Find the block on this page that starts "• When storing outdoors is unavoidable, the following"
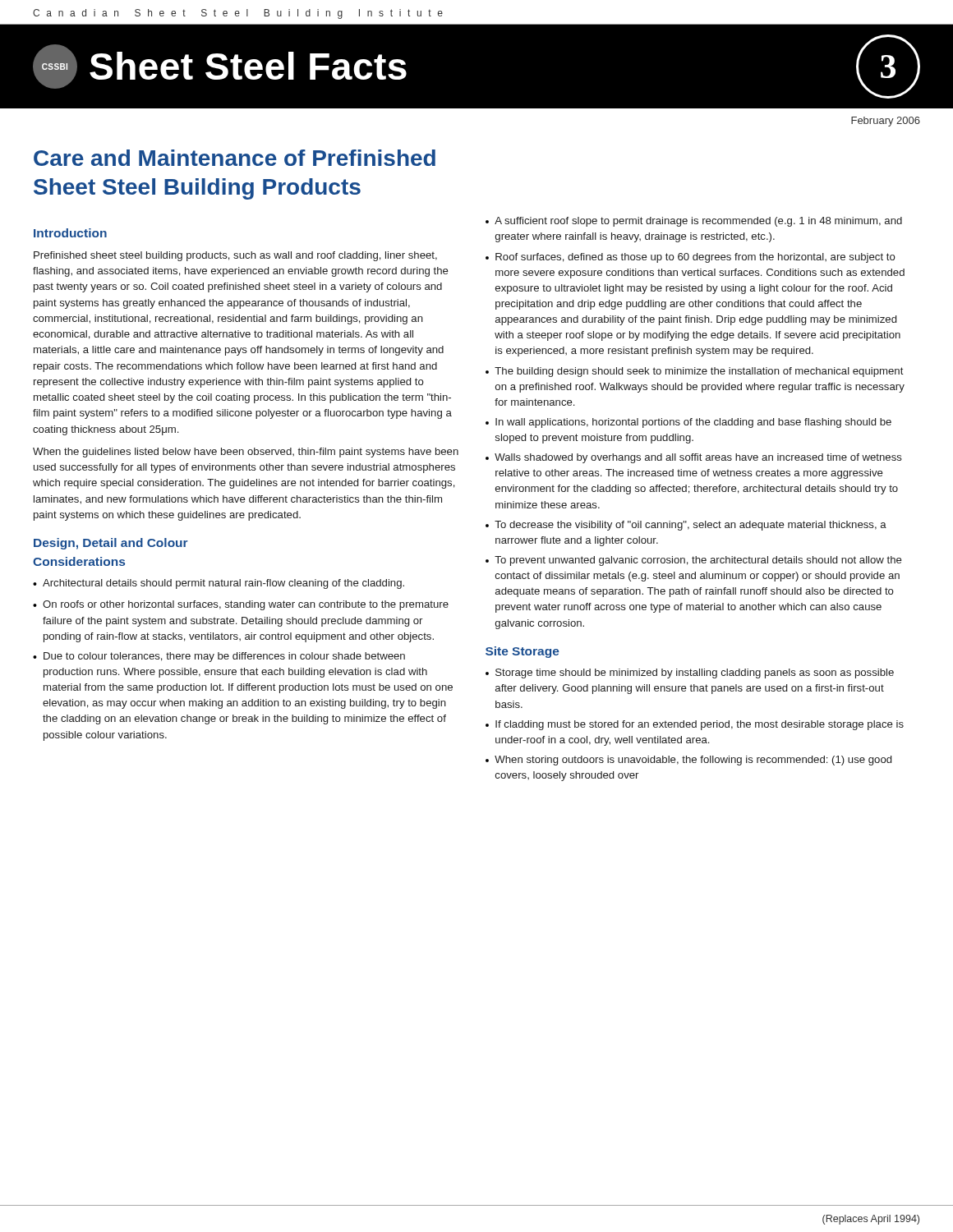Screen dimensions: 1232x953 pyautogui.click(x=698, y=767)
